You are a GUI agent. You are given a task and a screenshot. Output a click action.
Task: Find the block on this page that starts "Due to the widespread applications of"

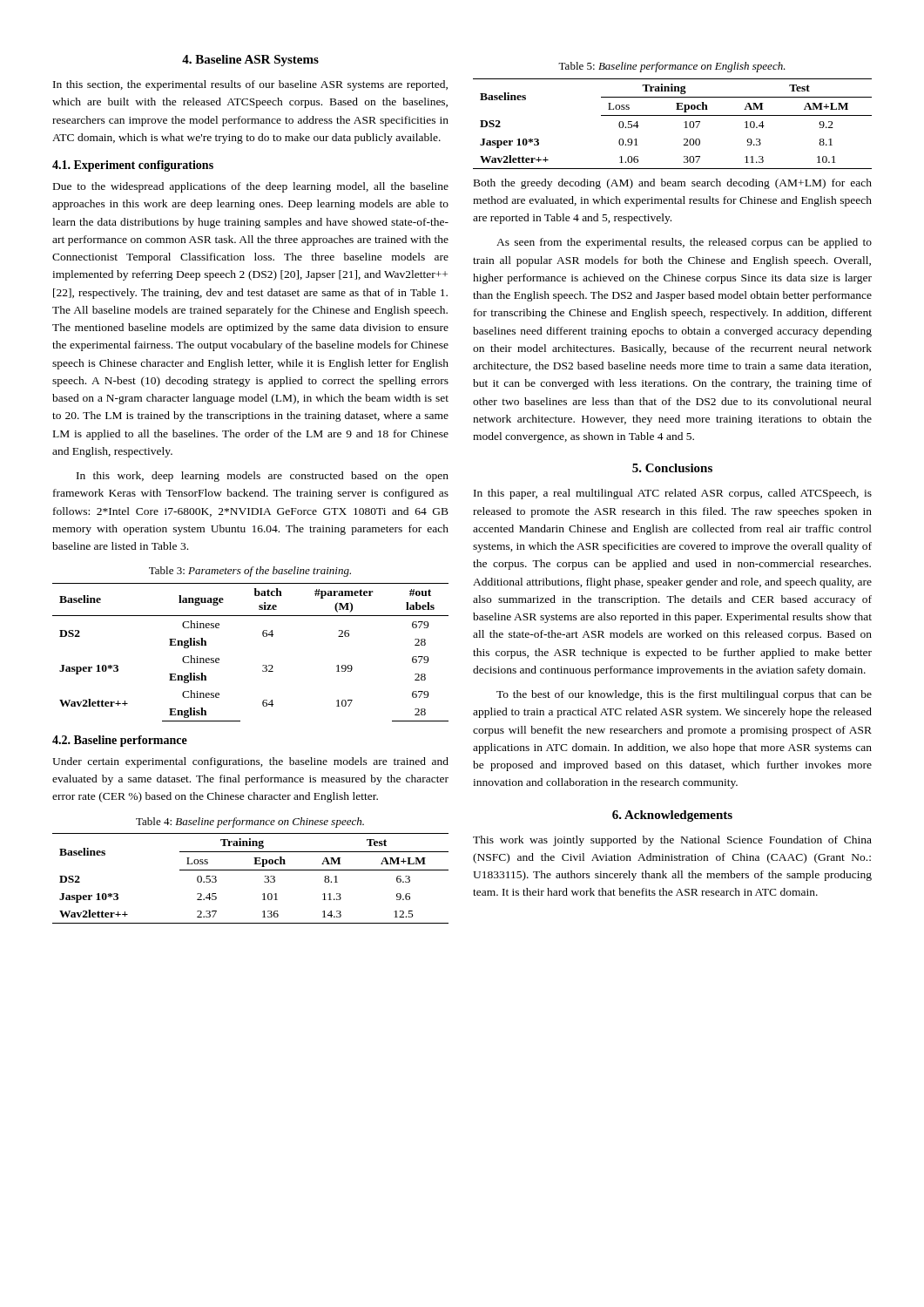(x=250, y=319)
